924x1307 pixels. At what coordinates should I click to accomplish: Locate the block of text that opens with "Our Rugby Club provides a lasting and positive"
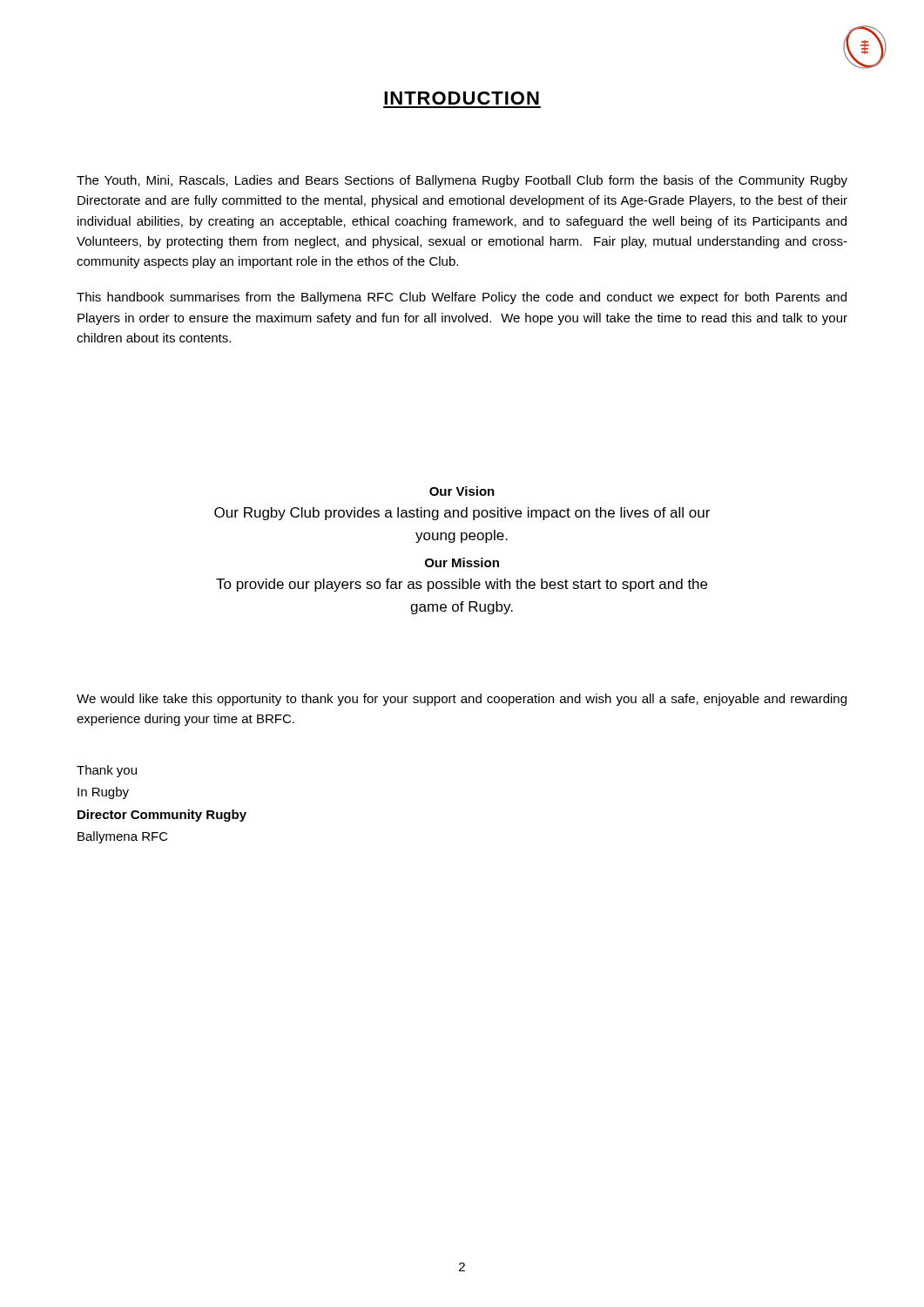pos(462,524)
